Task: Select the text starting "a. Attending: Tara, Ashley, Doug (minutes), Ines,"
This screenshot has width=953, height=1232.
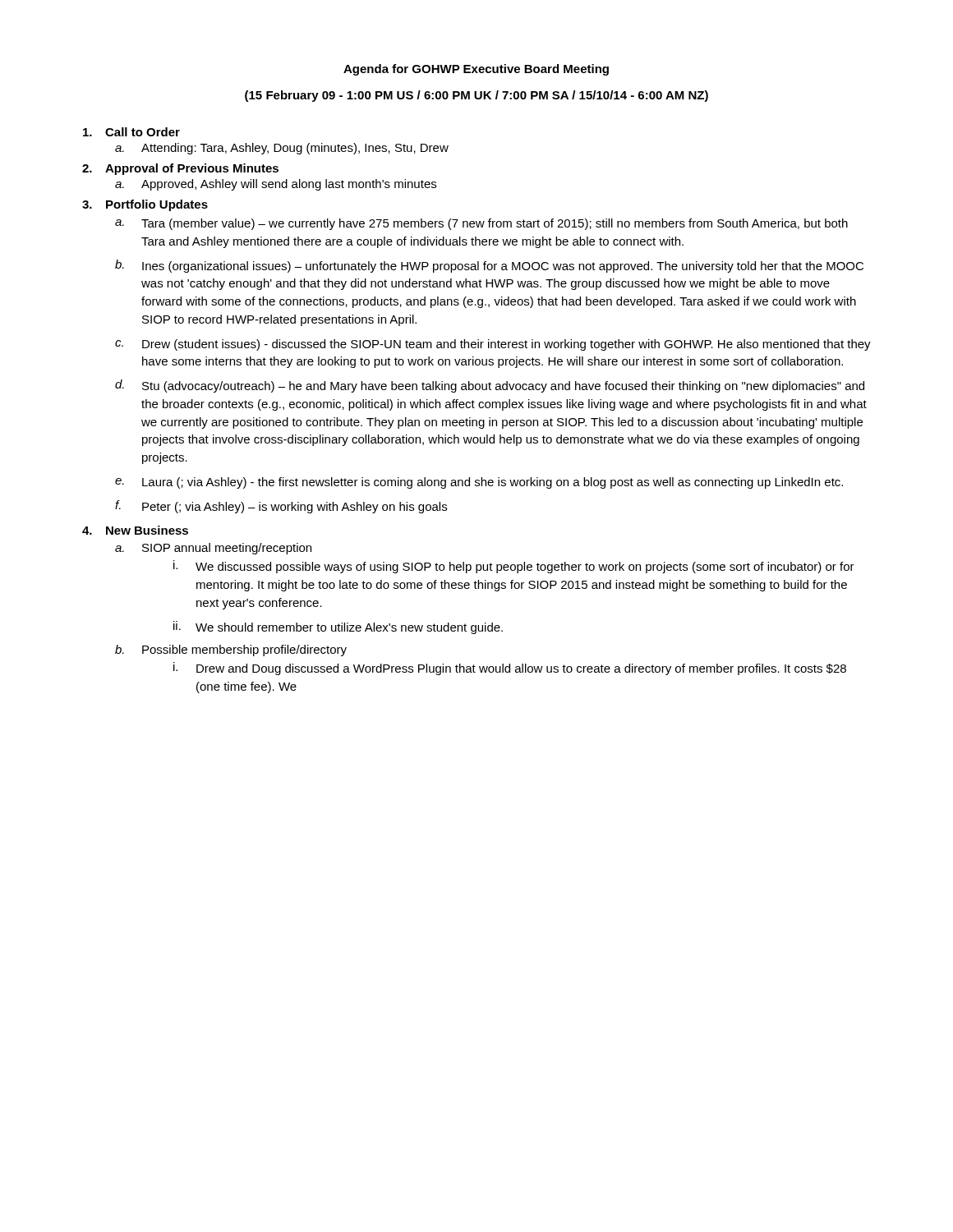Action: [x=282, y=147]
